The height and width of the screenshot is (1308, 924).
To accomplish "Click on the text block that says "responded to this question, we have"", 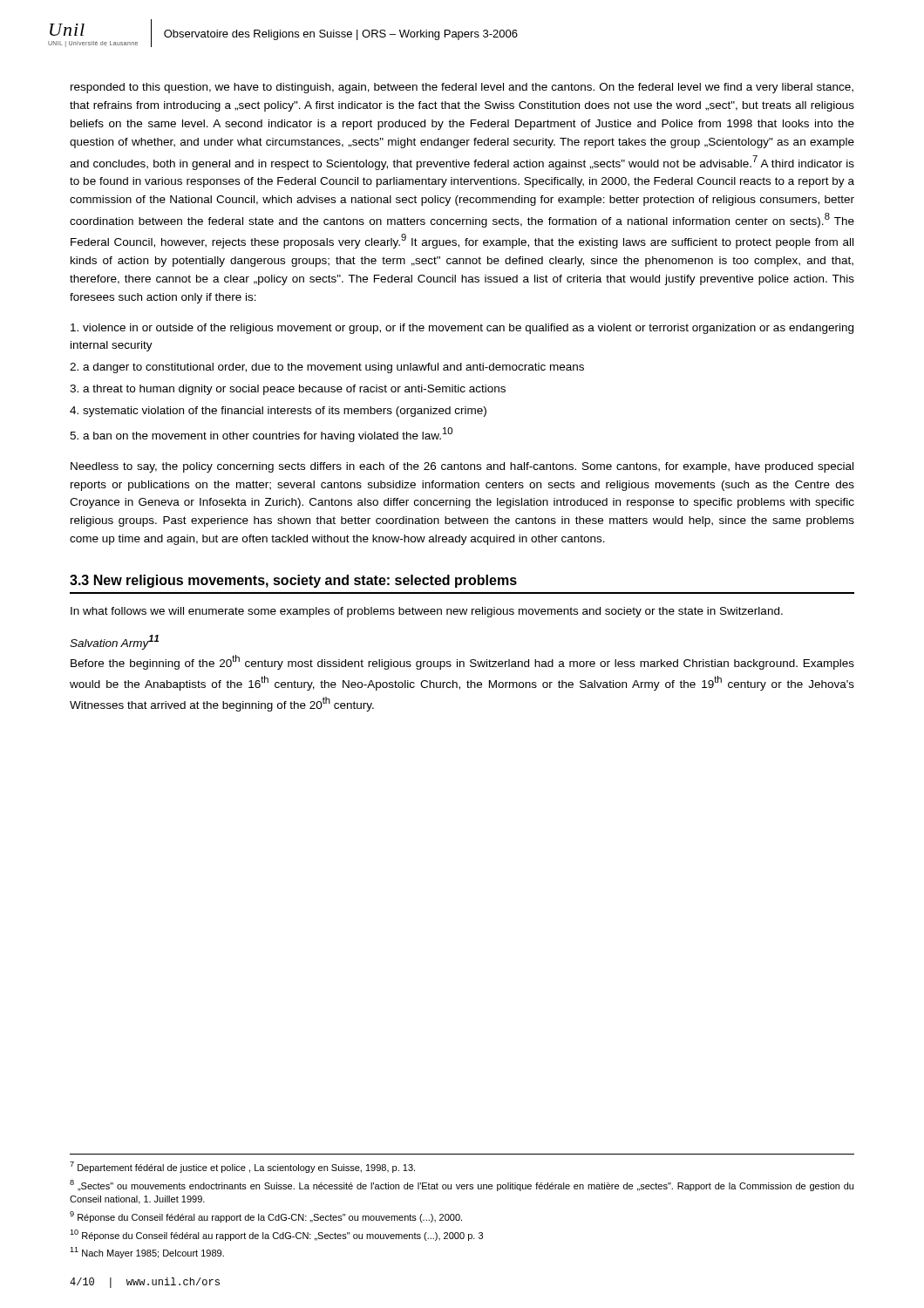I will tap(462, 192).
